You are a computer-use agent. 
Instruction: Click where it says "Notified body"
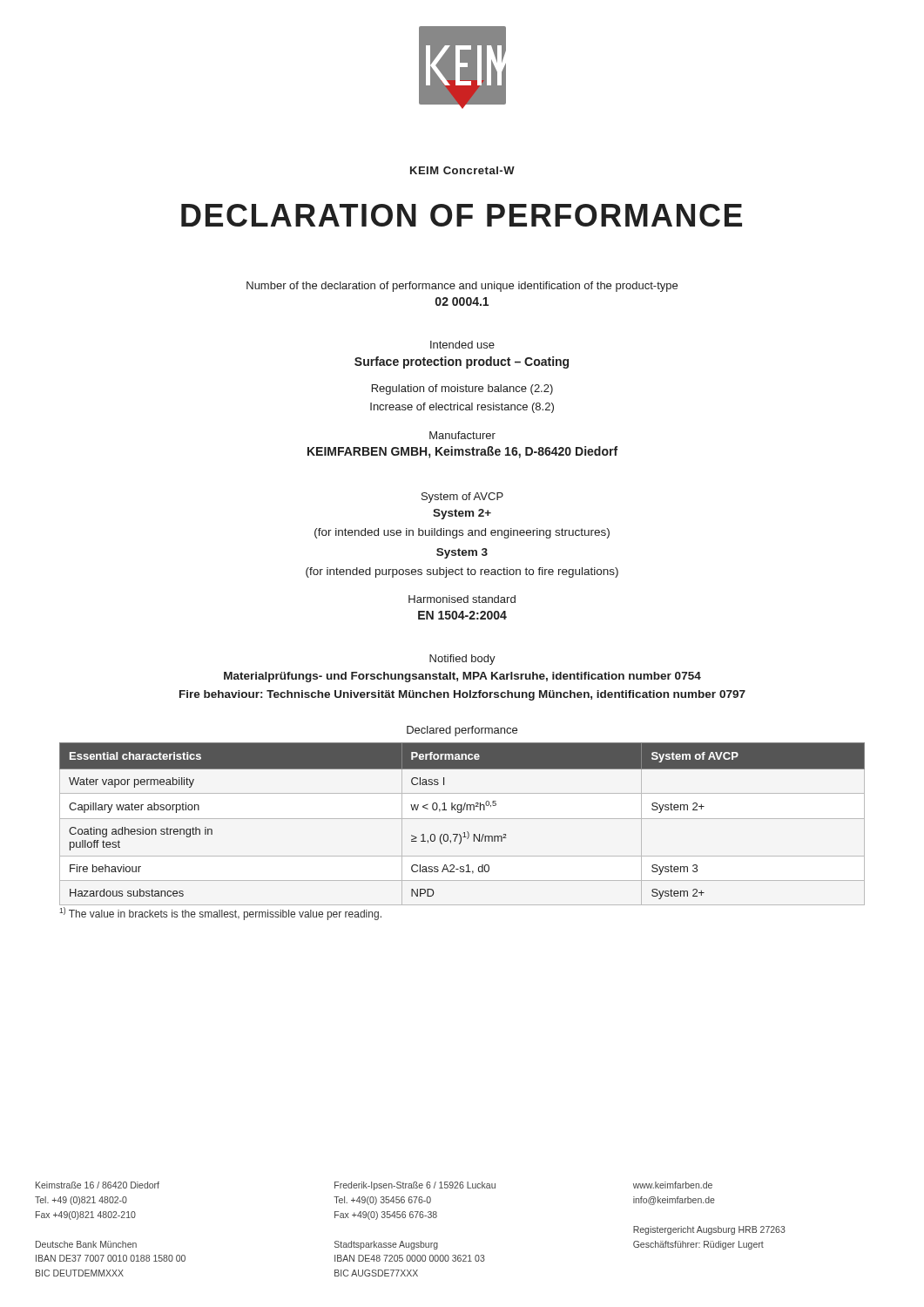(462, 658)
